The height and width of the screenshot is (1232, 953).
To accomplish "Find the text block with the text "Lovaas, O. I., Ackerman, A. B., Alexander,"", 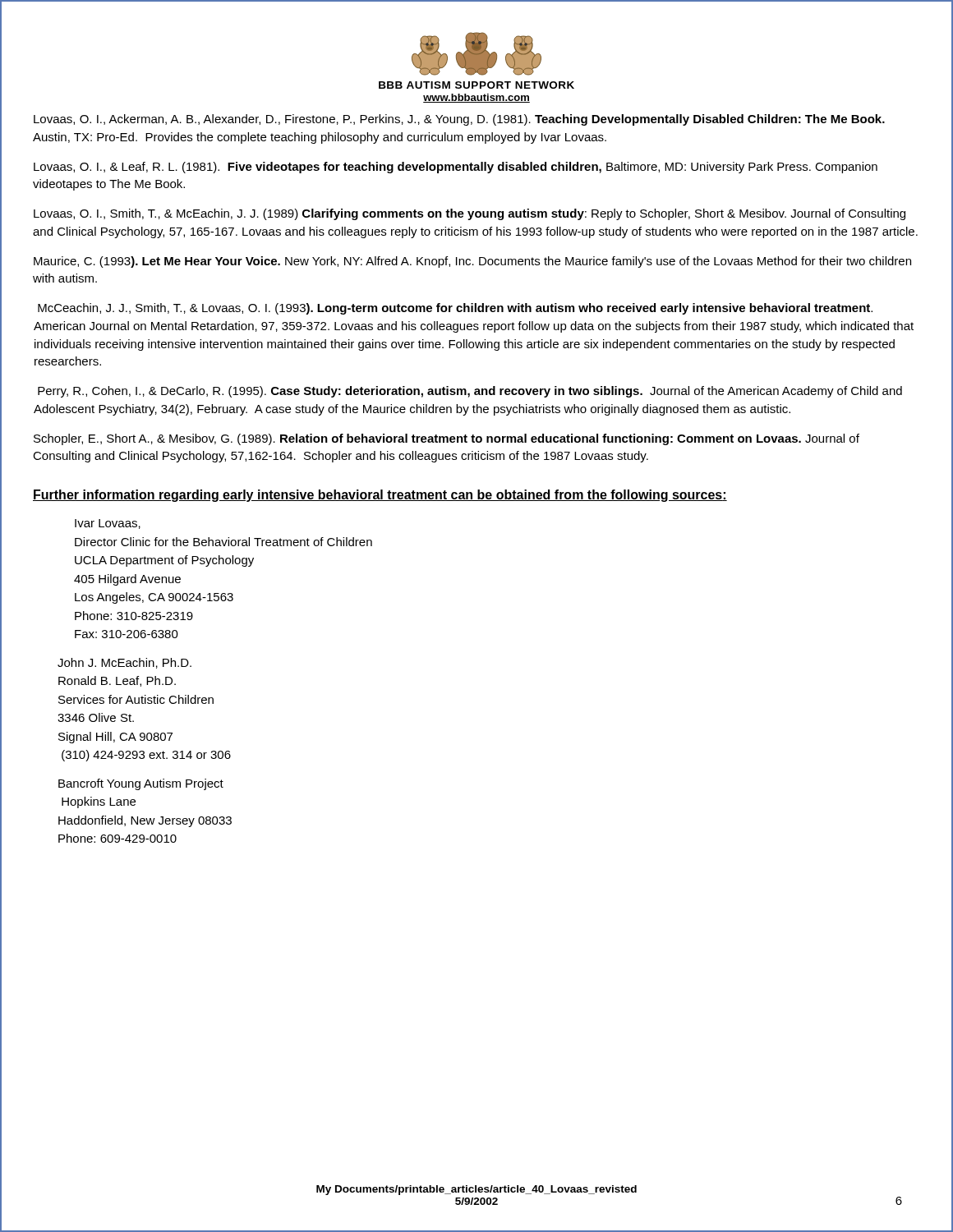I will (459, 128).
